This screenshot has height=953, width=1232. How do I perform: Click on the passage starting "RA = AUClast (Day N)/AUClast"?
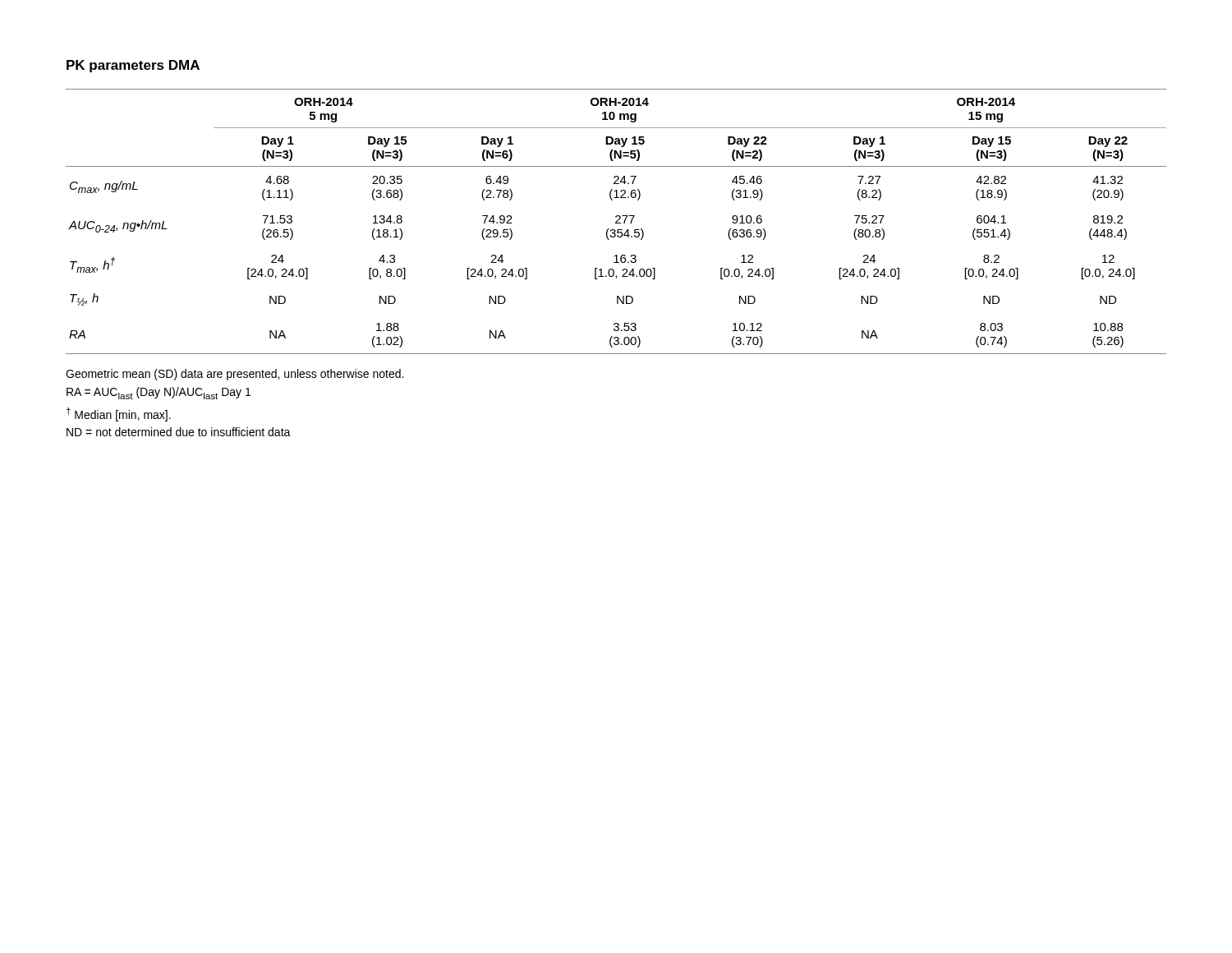click(x=158, y=393)
